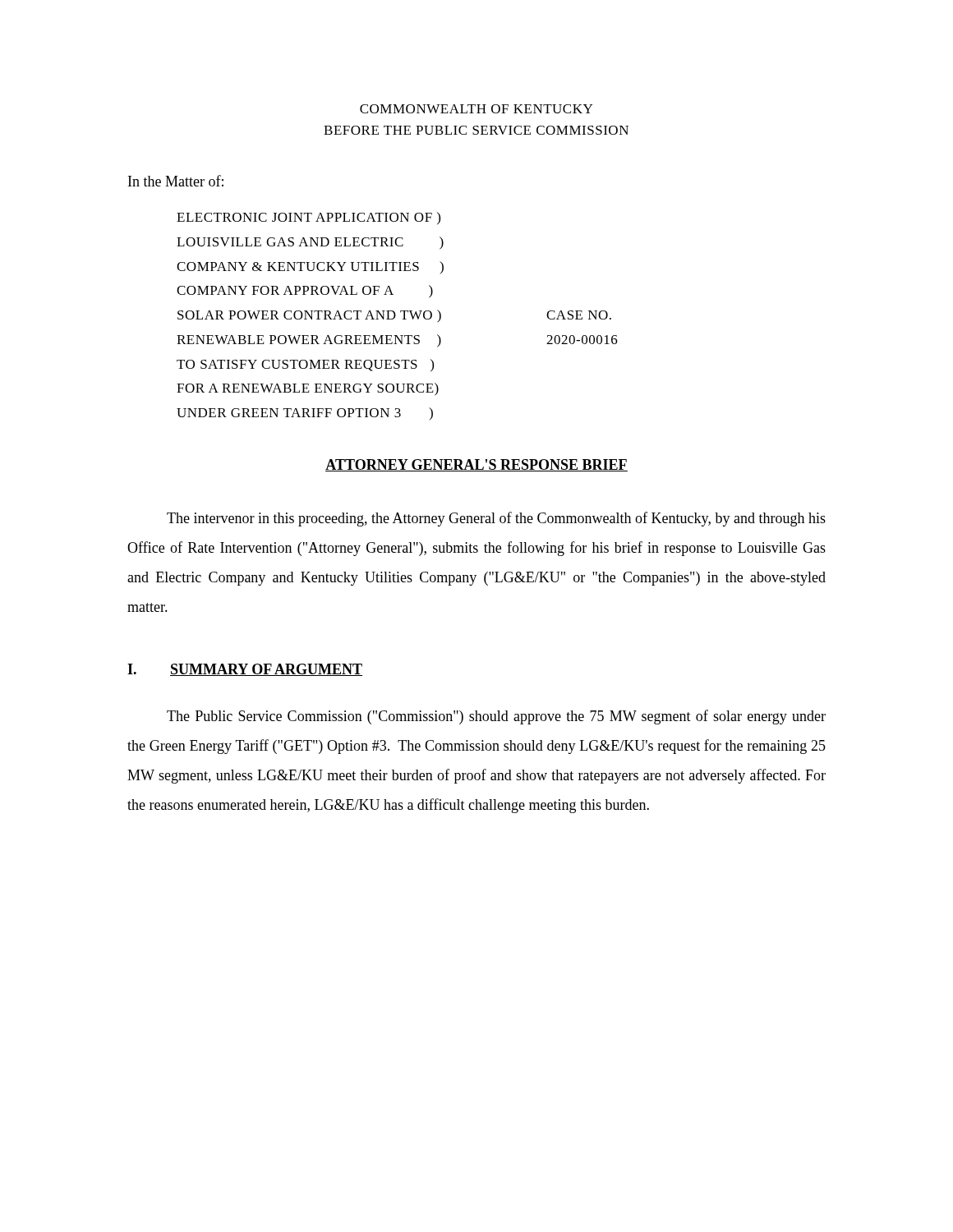953x1232 pixels.
Task: Navigate to the passage starting "I. SUMMARY OF ARGUMENT"
Action: coord(245,670)
